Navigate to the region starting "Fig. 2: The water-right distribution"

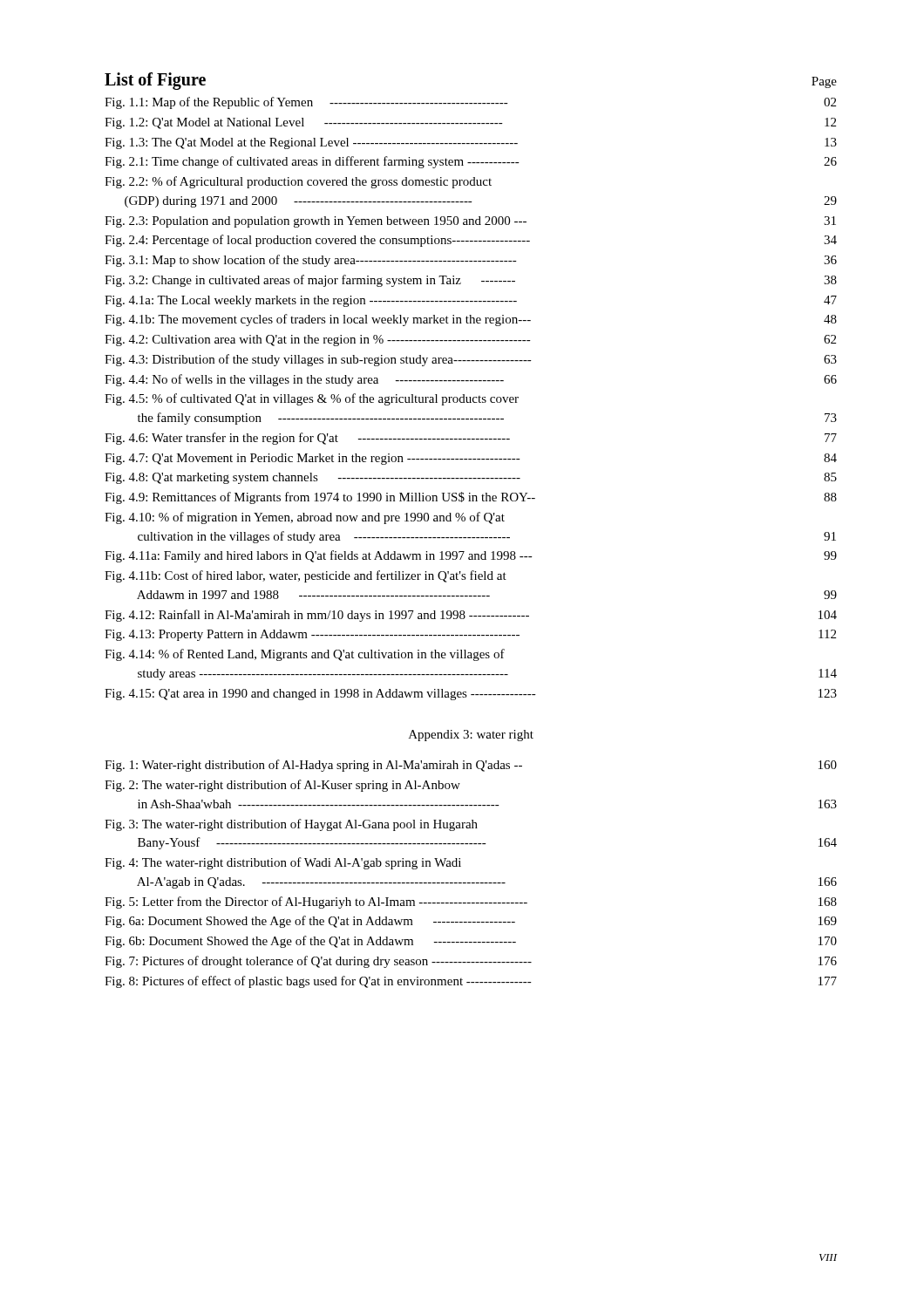(471, 795)
